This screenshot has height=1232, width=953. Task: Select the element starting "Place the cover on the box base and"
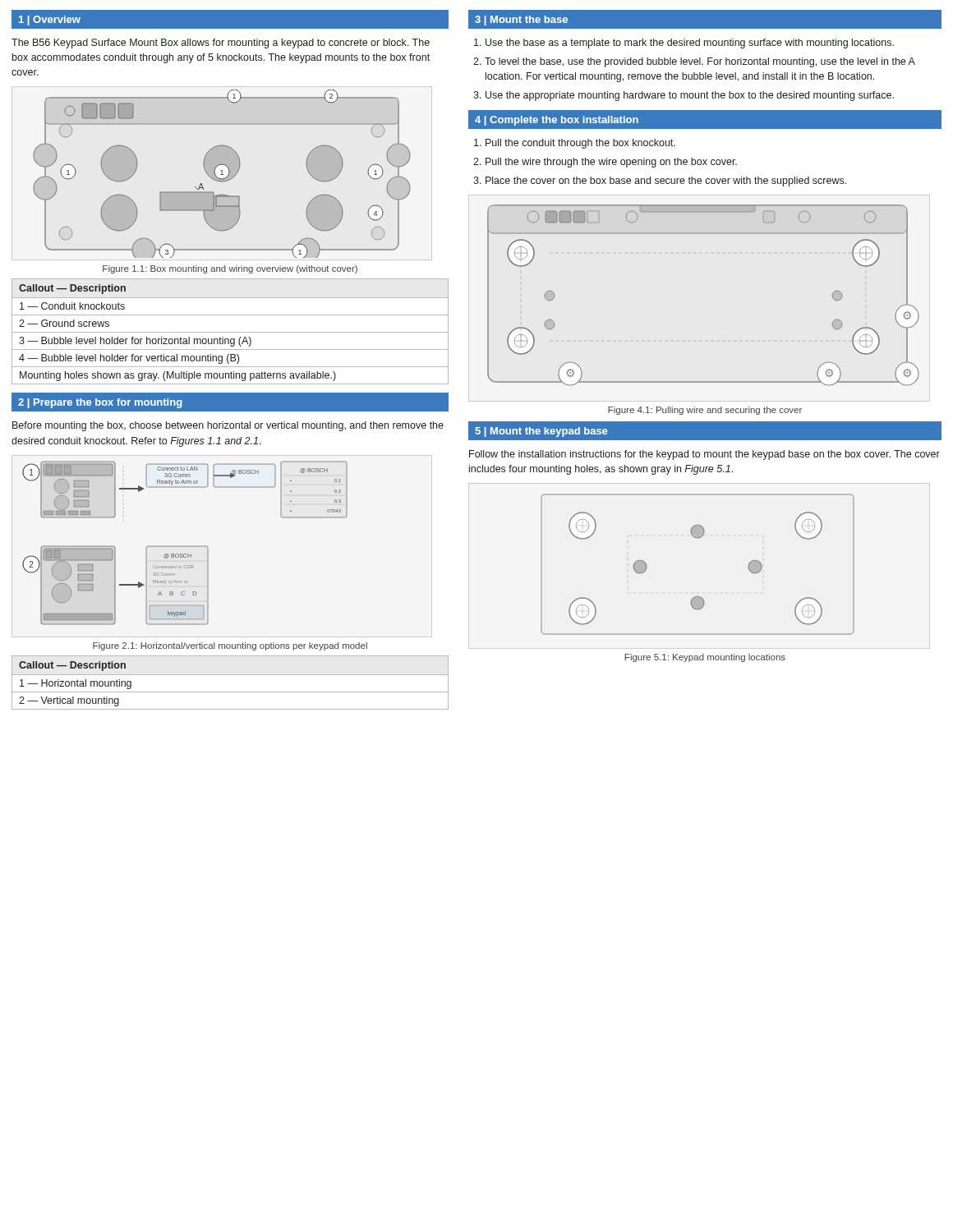pos(713,181)
